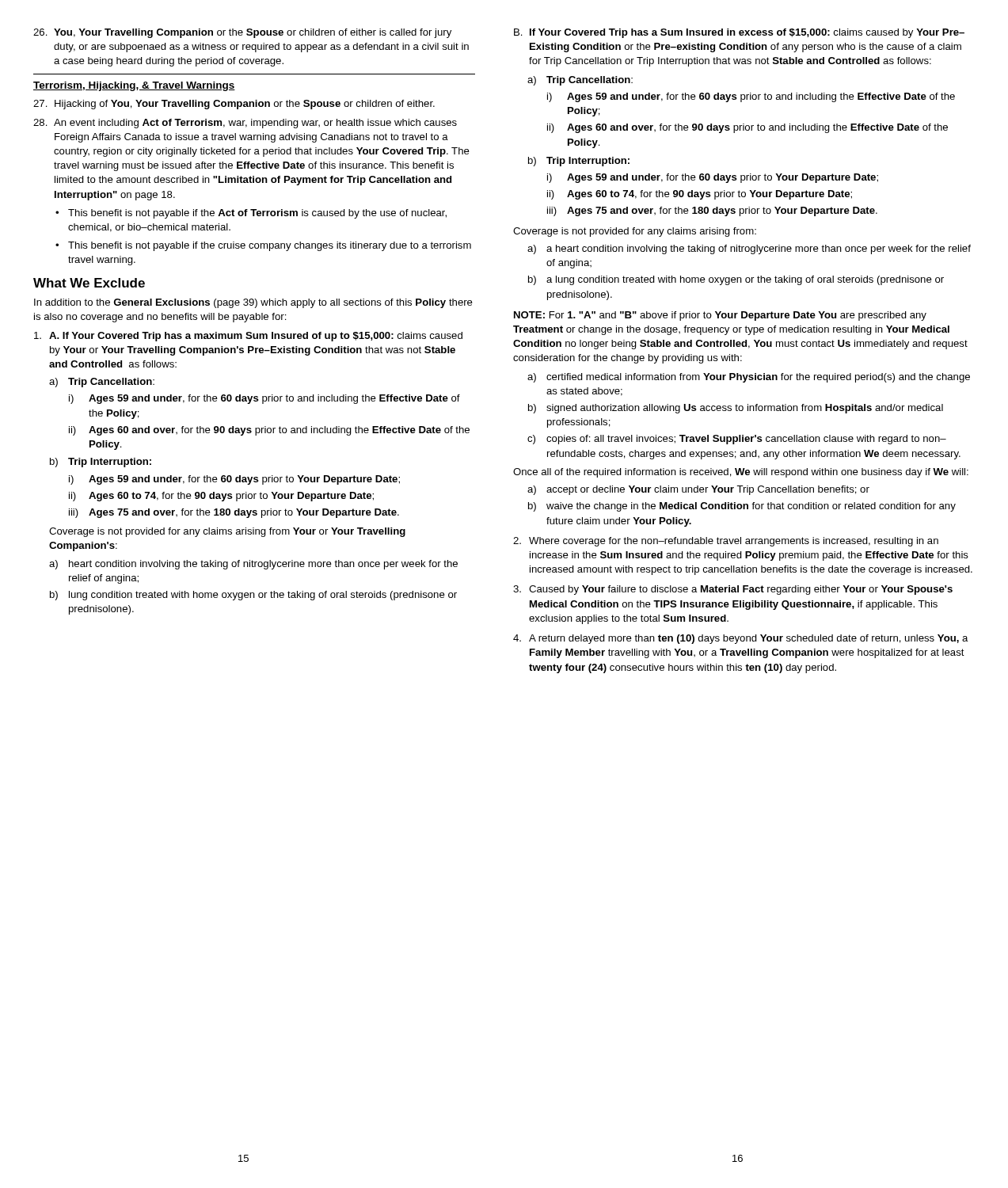Point to the block beginning "2. Where coverage for the non–refundable travel"
This screenshot has height=1188, width=1008.
tap(745, 555)
